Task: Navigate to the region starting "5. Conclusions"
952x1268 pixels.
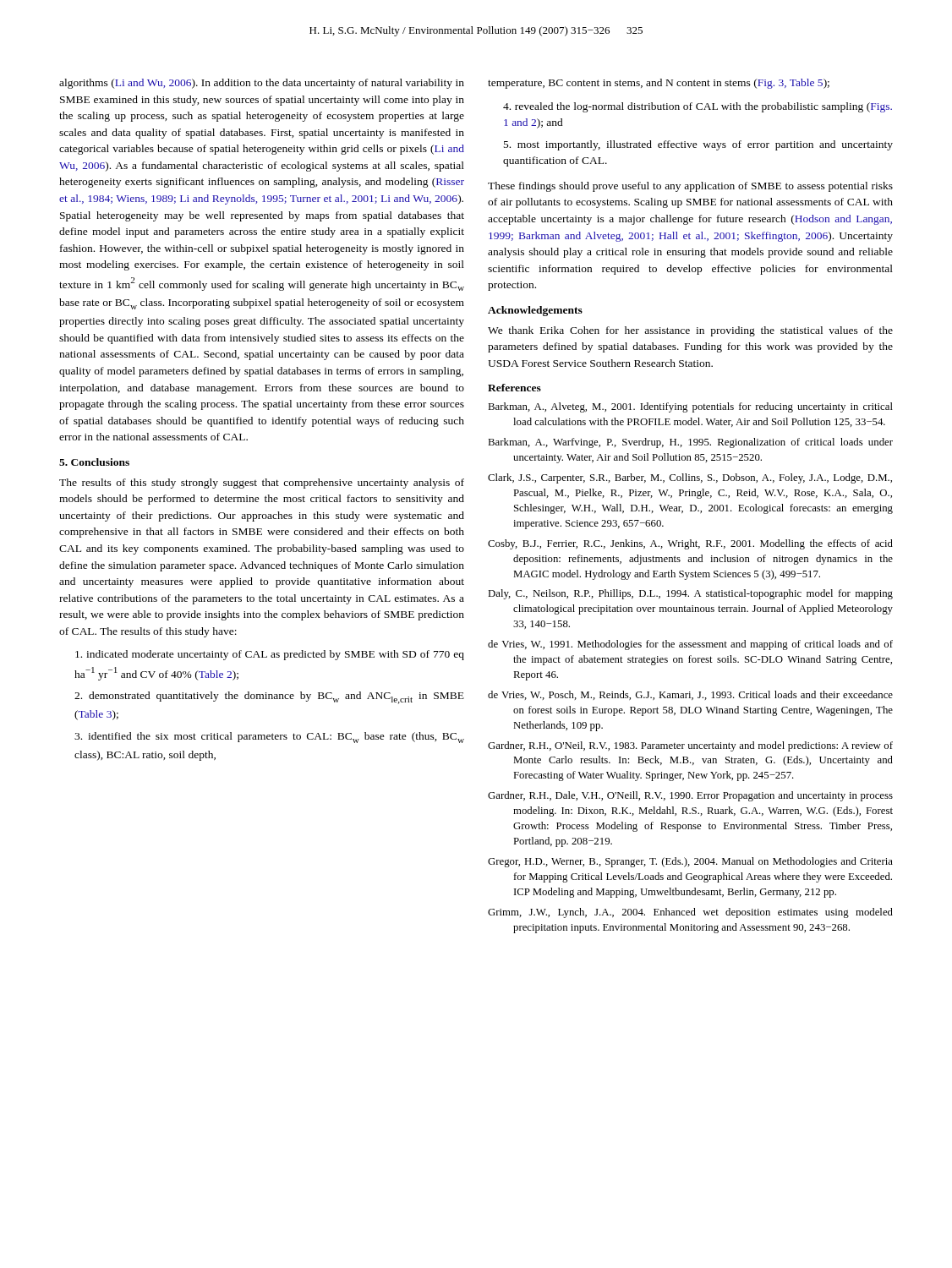Action: pos(94,462)
